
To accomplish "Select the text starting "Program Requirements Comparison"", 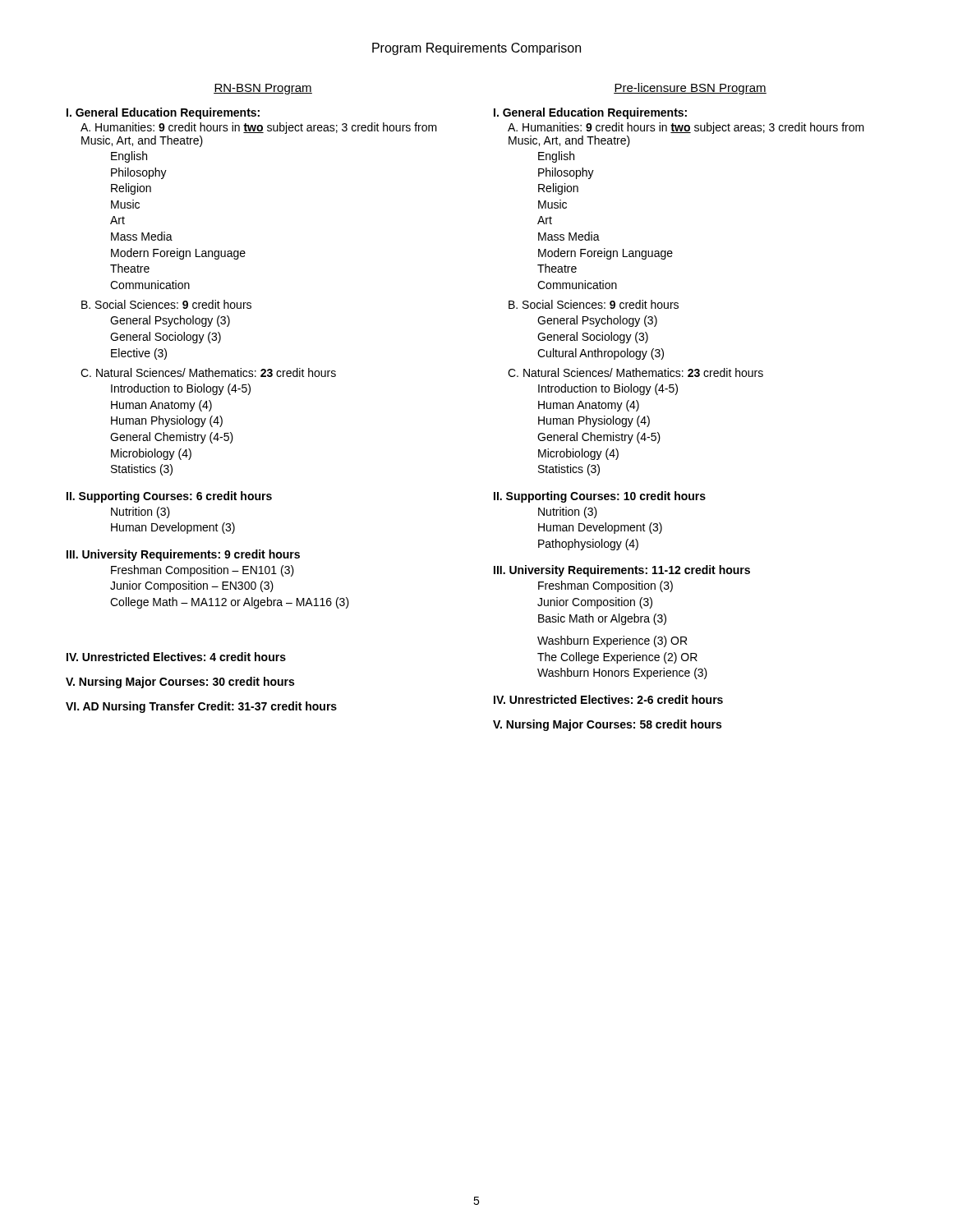I will tap(476, 48).
